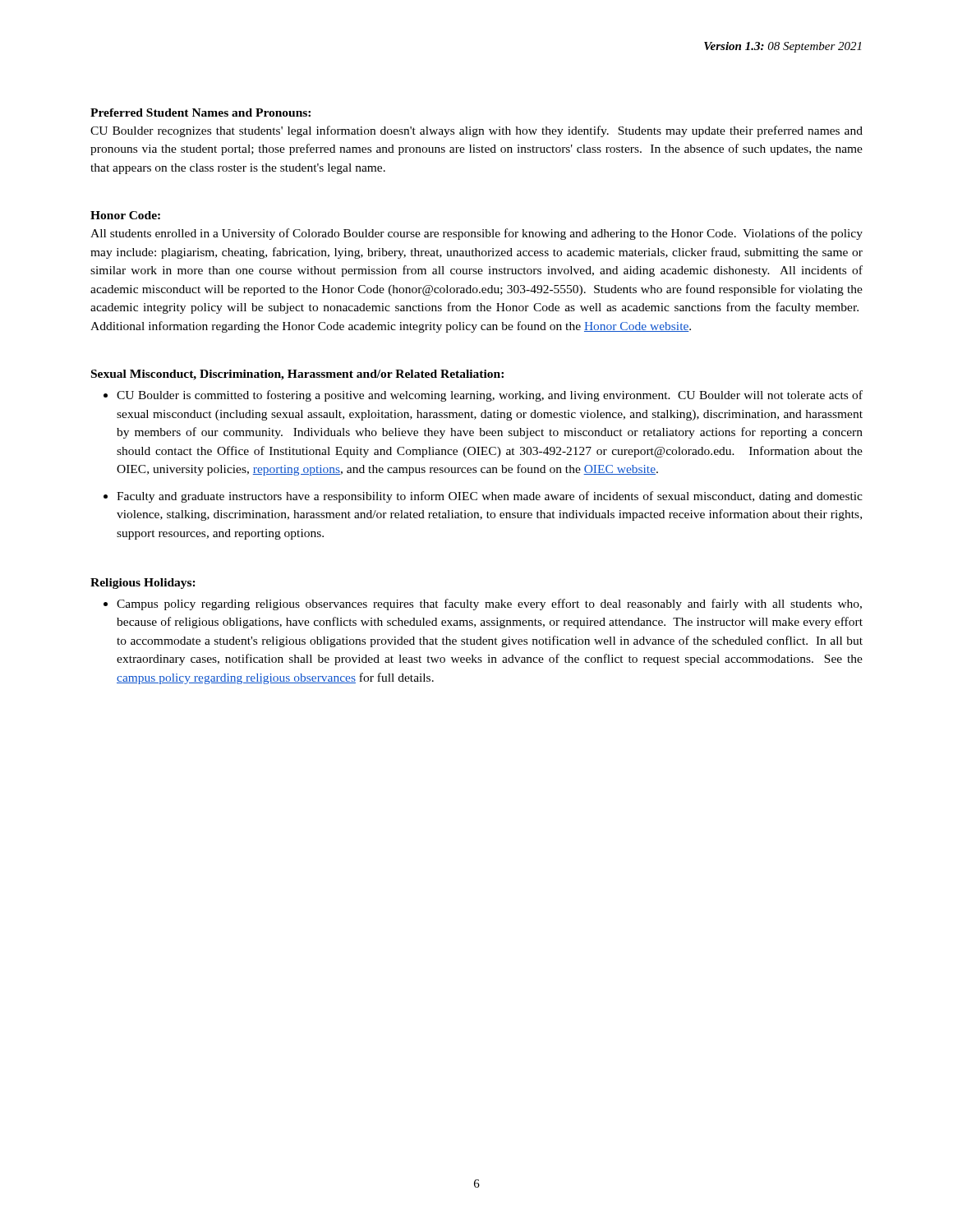
Task: Select the list item that says "Campus policy regarding religious observances"
Action: click(x=490, y=640)
